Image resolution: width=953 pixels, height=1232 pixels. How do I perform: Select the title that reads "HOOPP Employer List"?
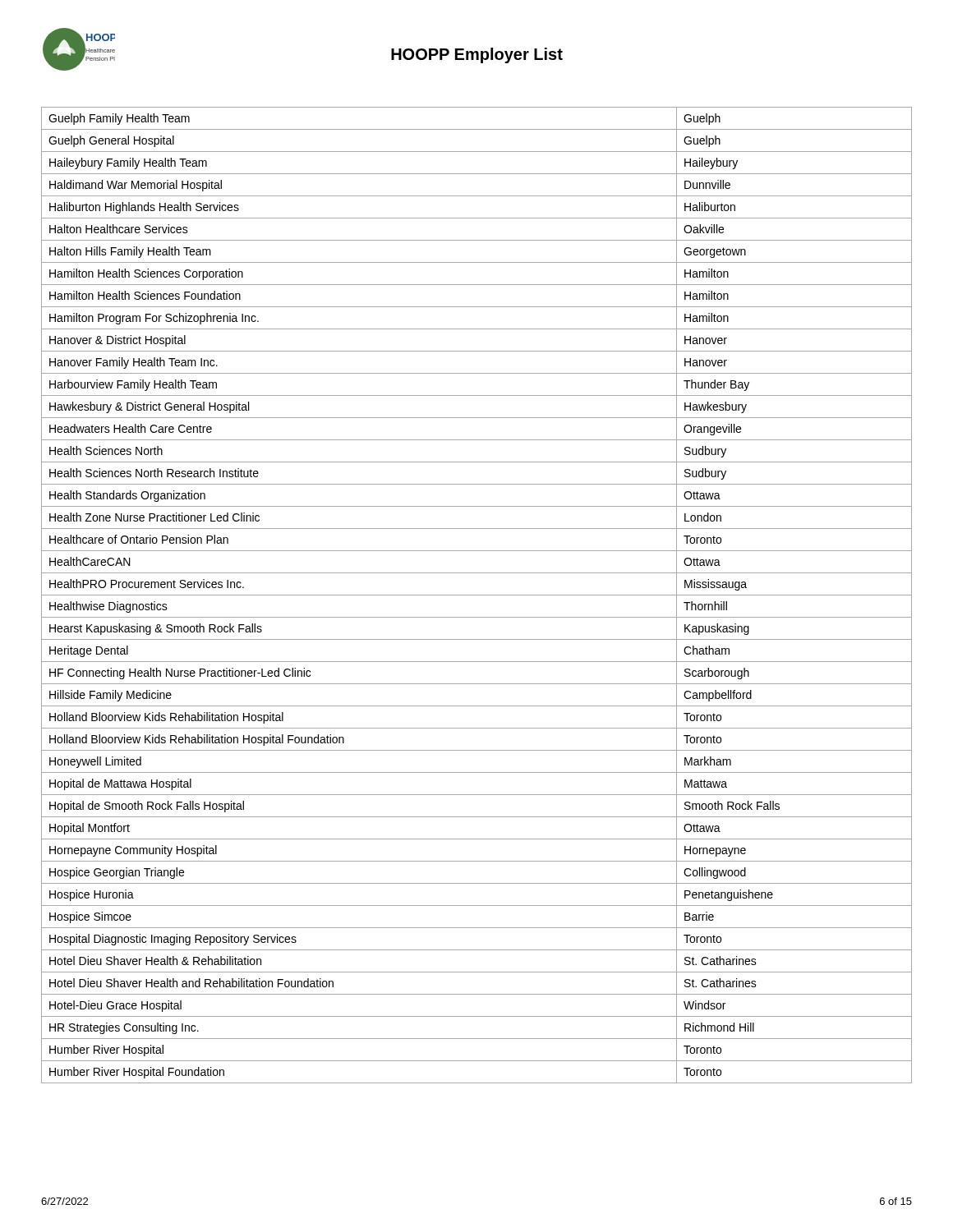click(476, 54)
